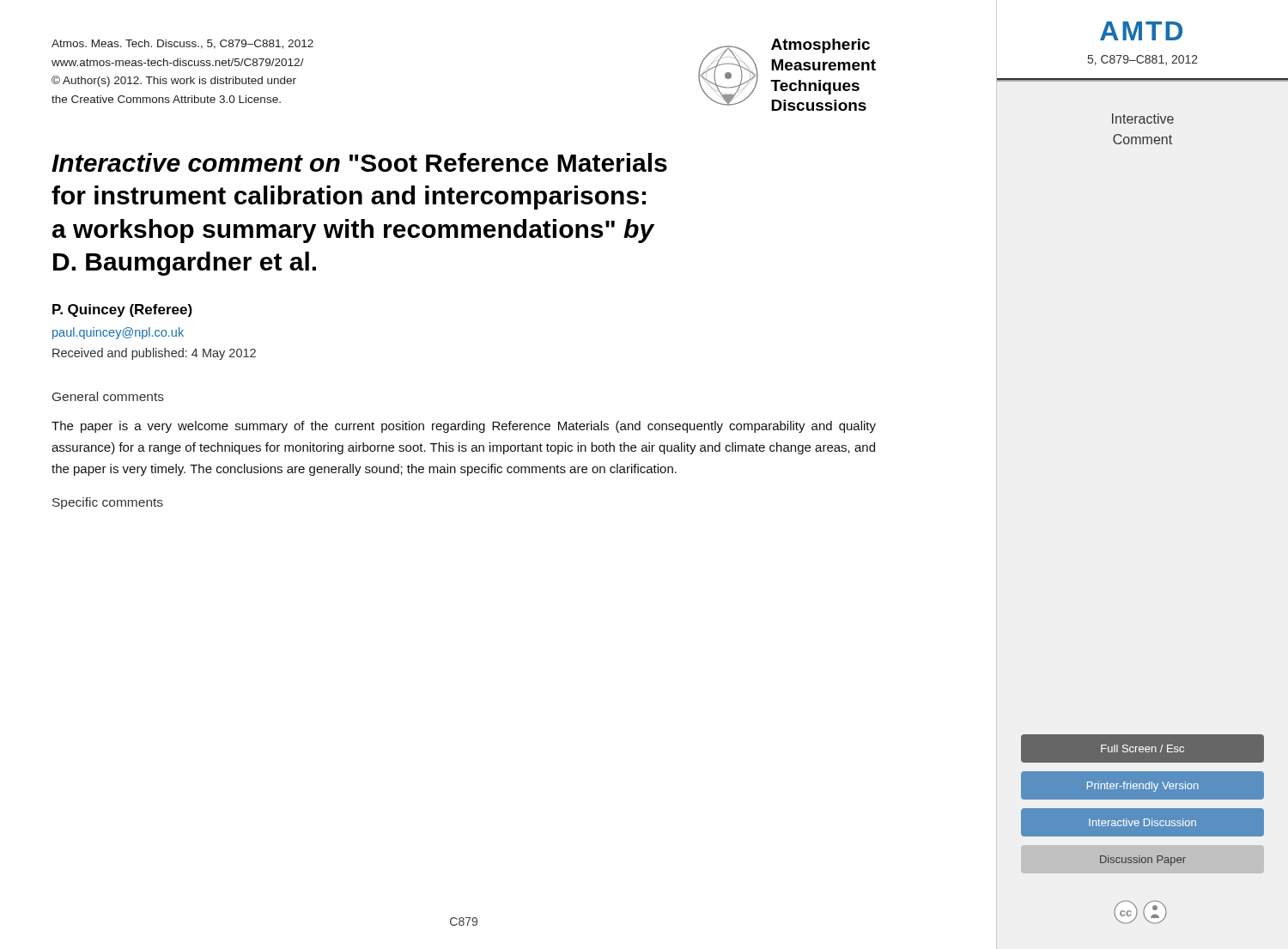1288x949 pixels.
Task: Find the title containing "Interactive comment on "Soot Reference Materials for"
Action: (360, 212)
